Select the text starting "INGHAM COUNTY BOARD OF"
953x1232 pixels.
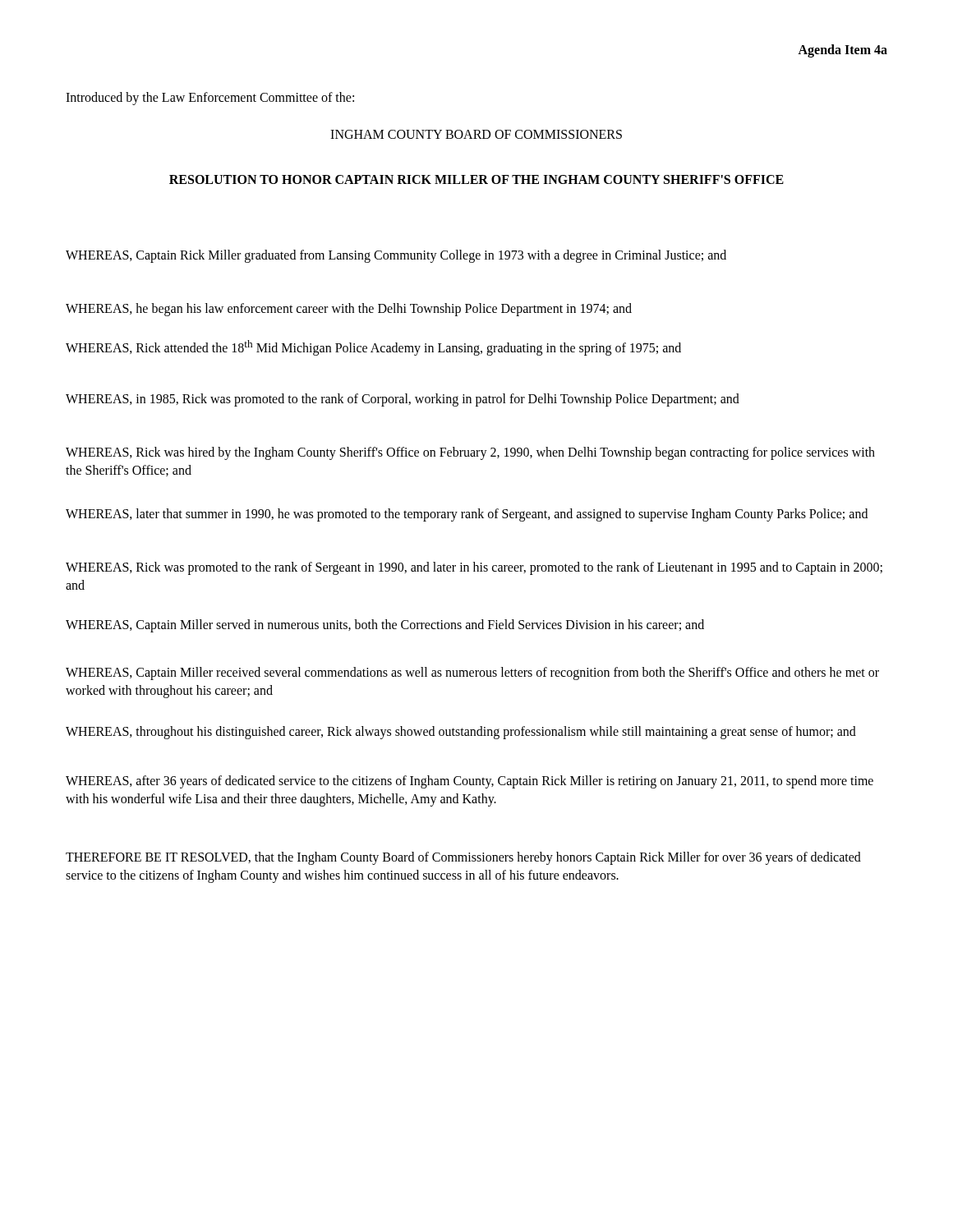(476, 134)
